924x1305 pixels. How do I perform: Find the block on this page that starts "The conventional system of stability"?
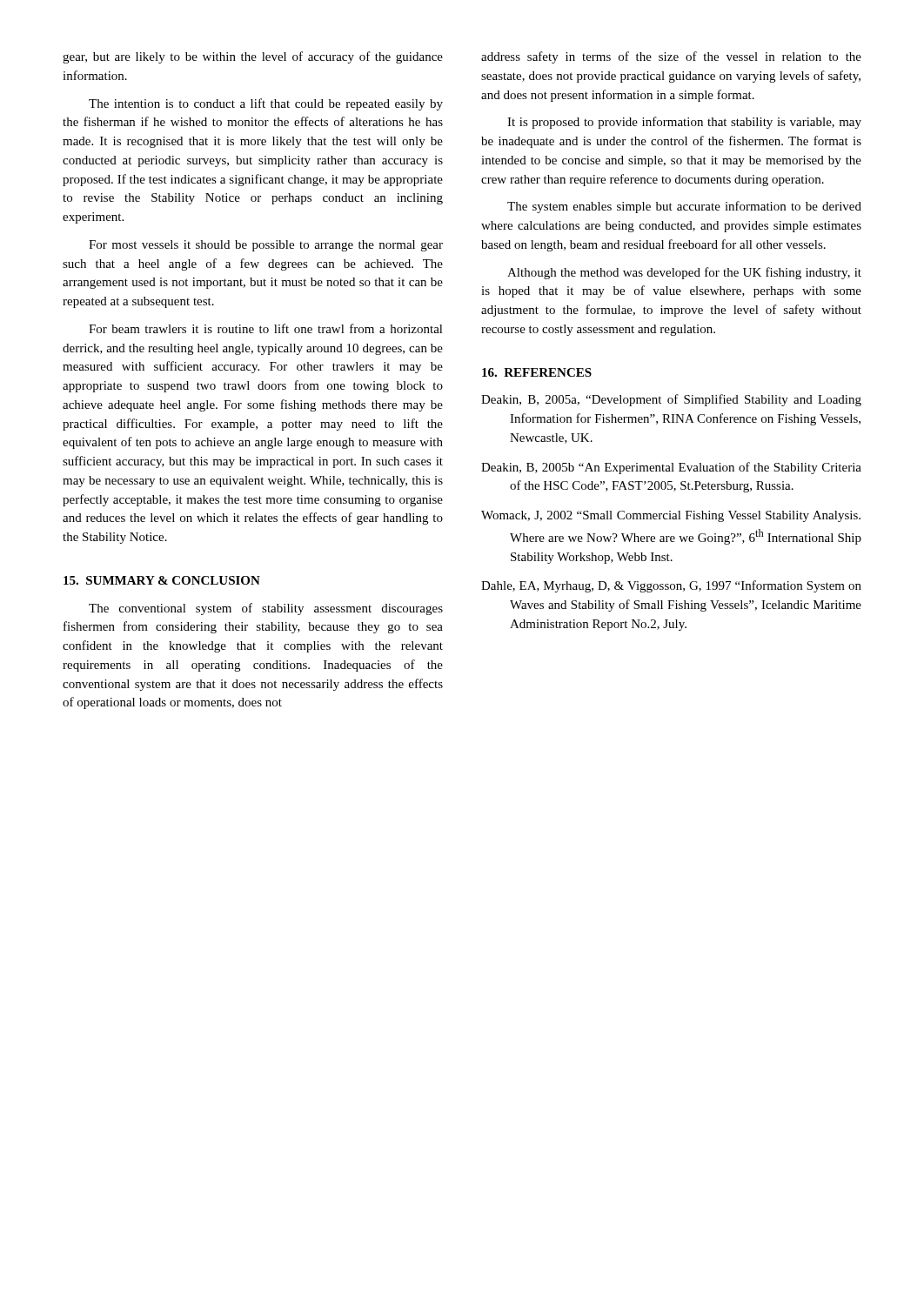click(253, 656)
